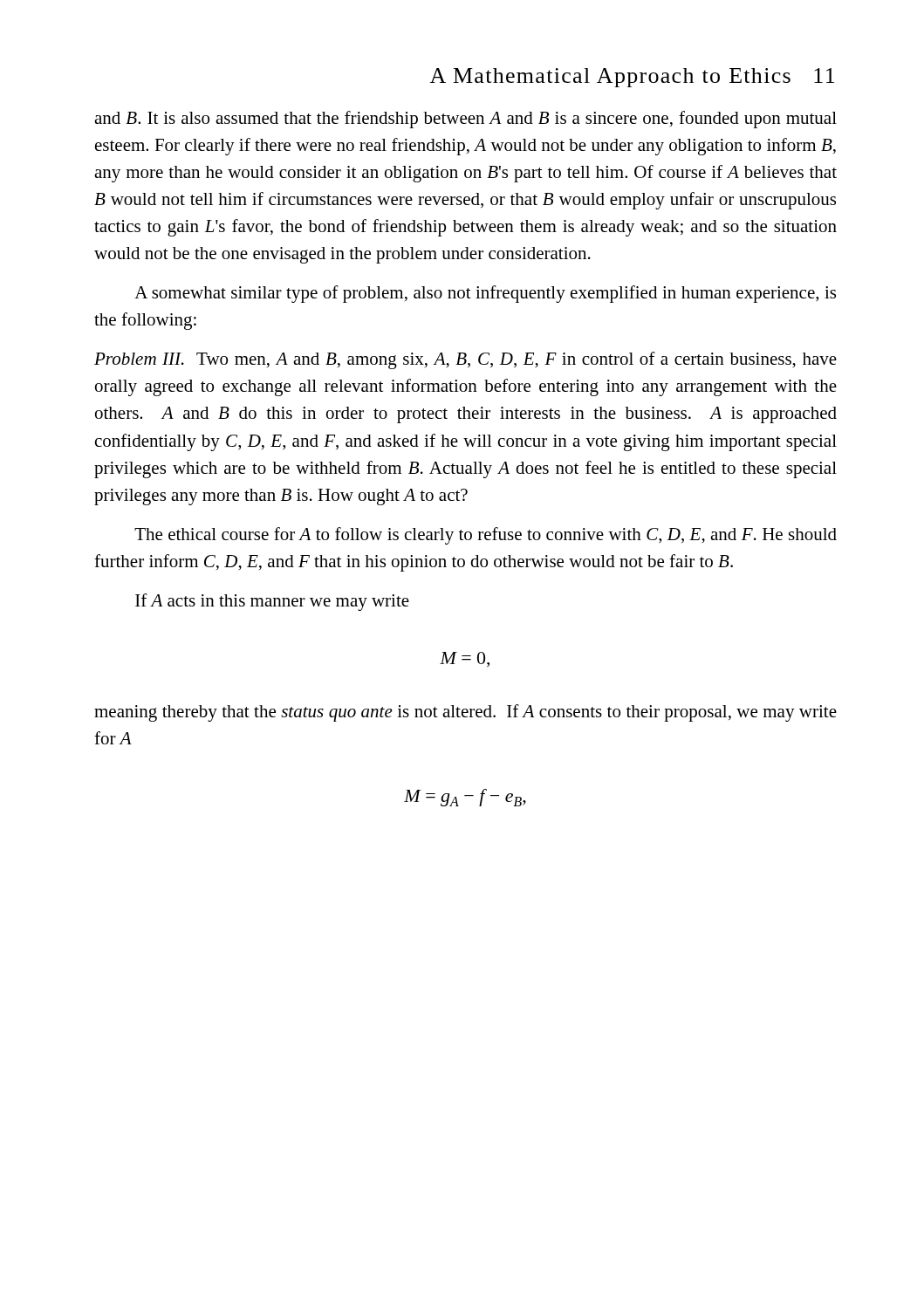The image size is (924, 1309).
Task: Find the region starting "Problem III. Two men, A and B, among"
Action: (466, 427)
